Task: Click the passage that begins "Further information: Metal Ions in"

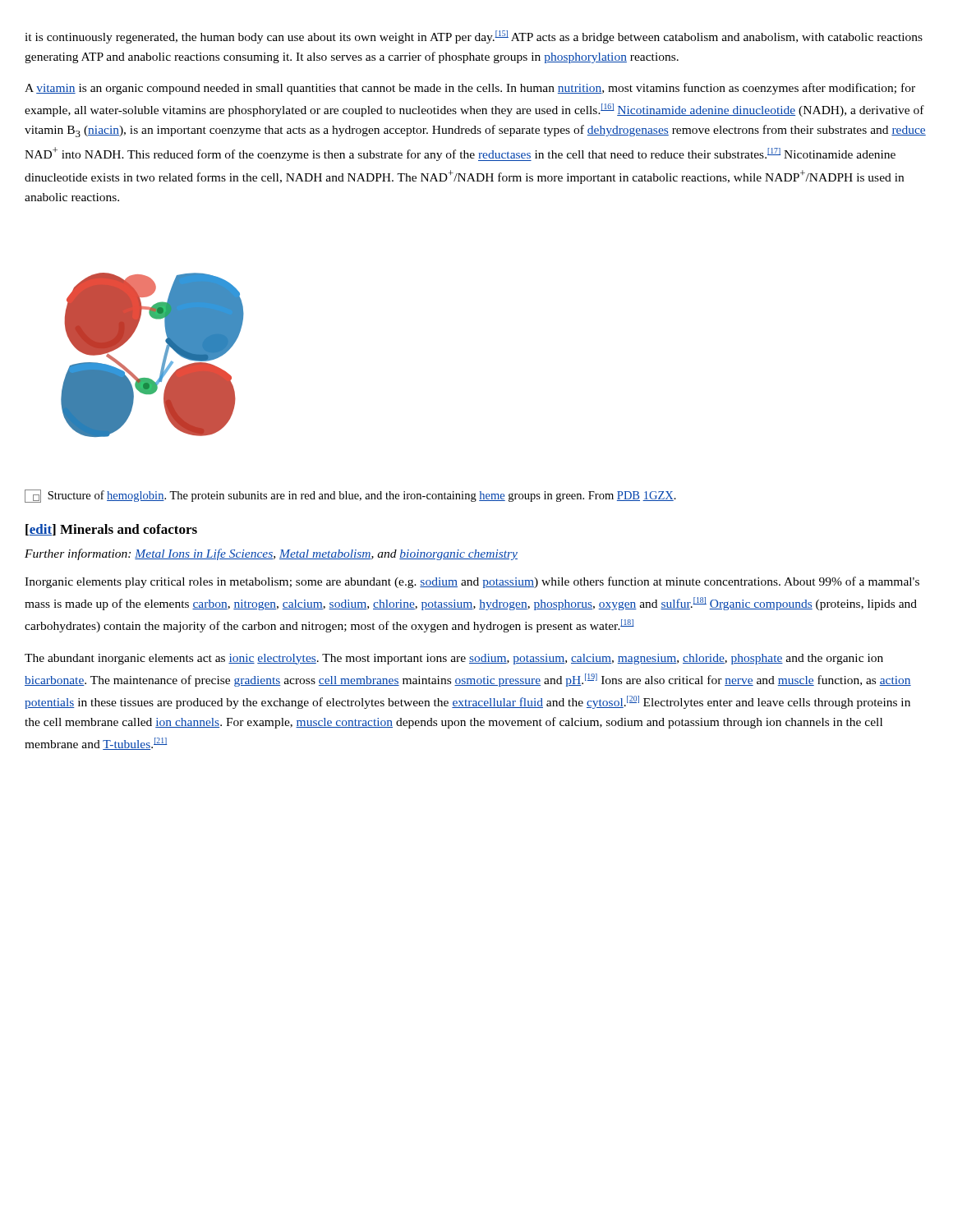Action: [271, 553]
